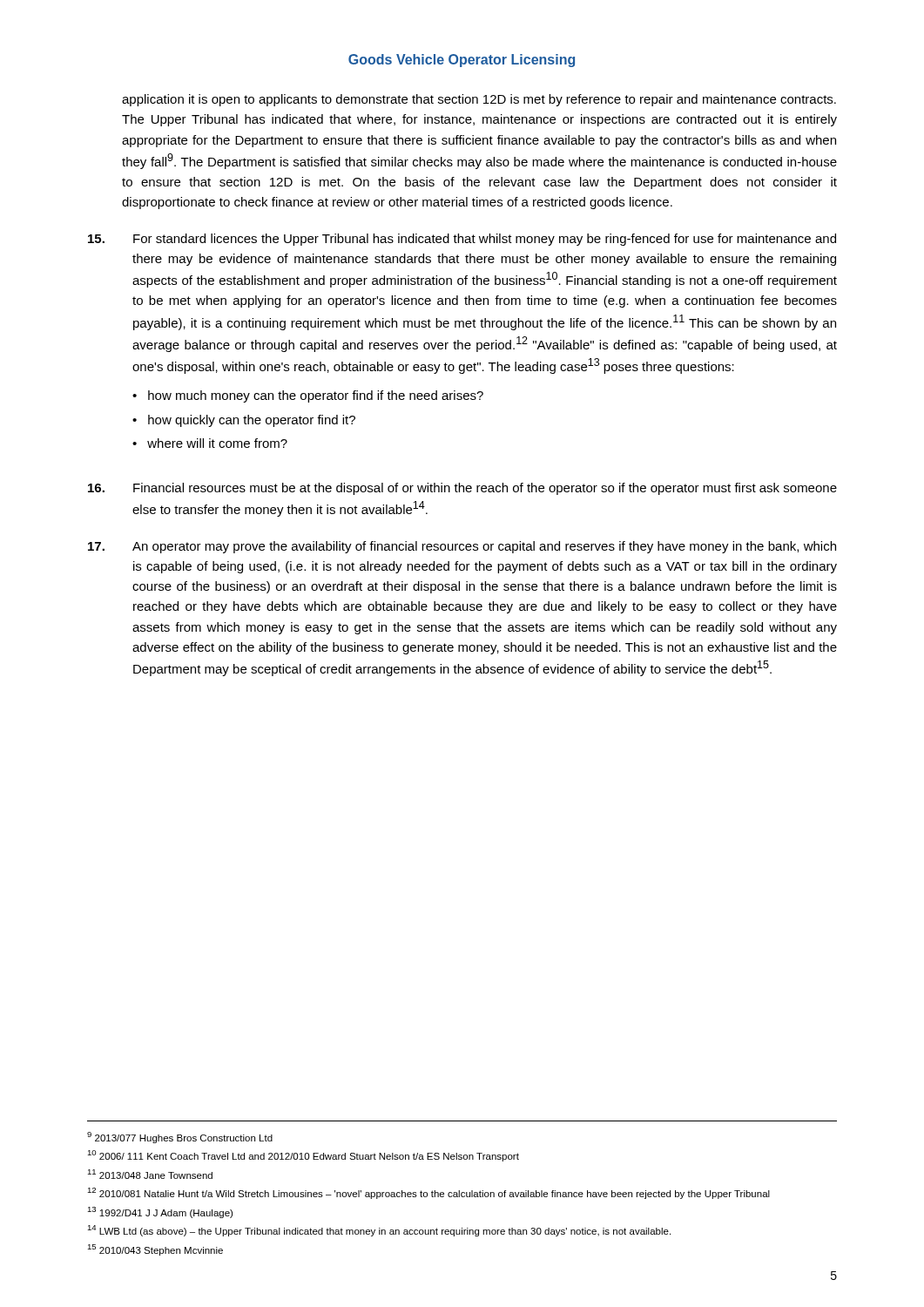This screenshot has width=924, height=1307.
Task: Find the text block starting "13 1992/D41 J"
Action: (x=160, y=1211)
